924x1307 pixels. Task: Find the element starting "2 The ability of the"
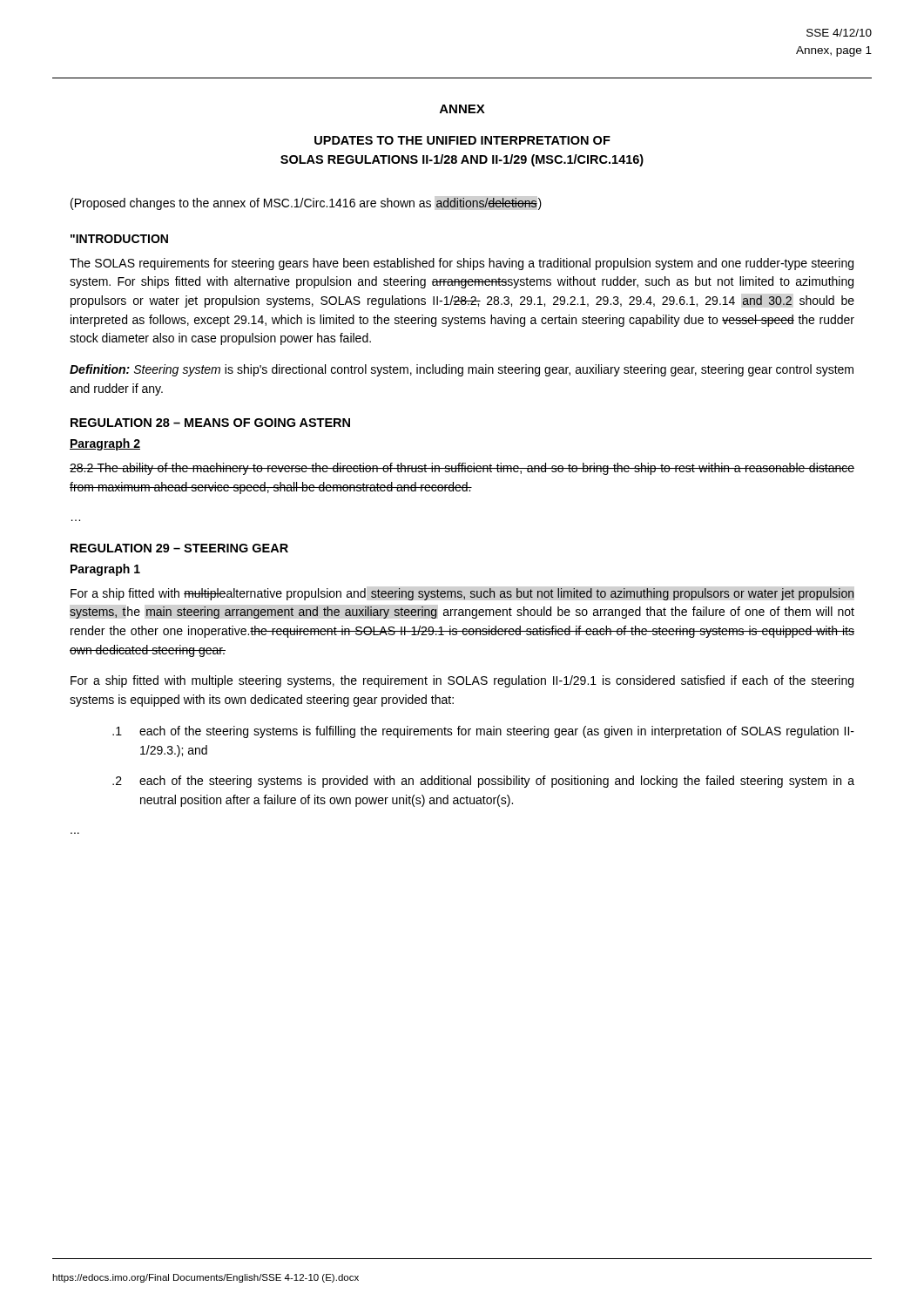(462, 478)
